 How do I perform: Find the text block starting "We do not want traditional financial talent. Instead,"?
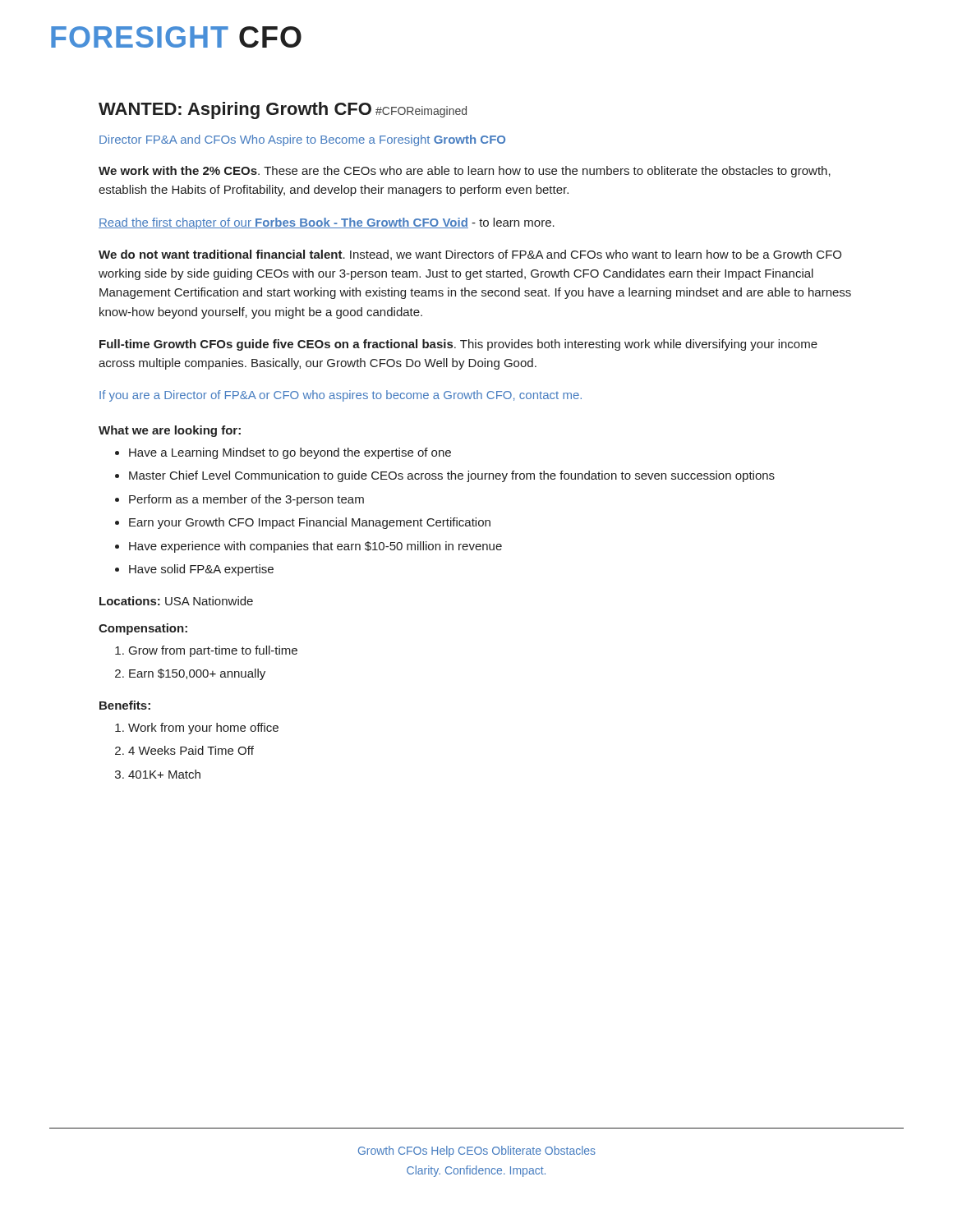(x=475, y=283)
